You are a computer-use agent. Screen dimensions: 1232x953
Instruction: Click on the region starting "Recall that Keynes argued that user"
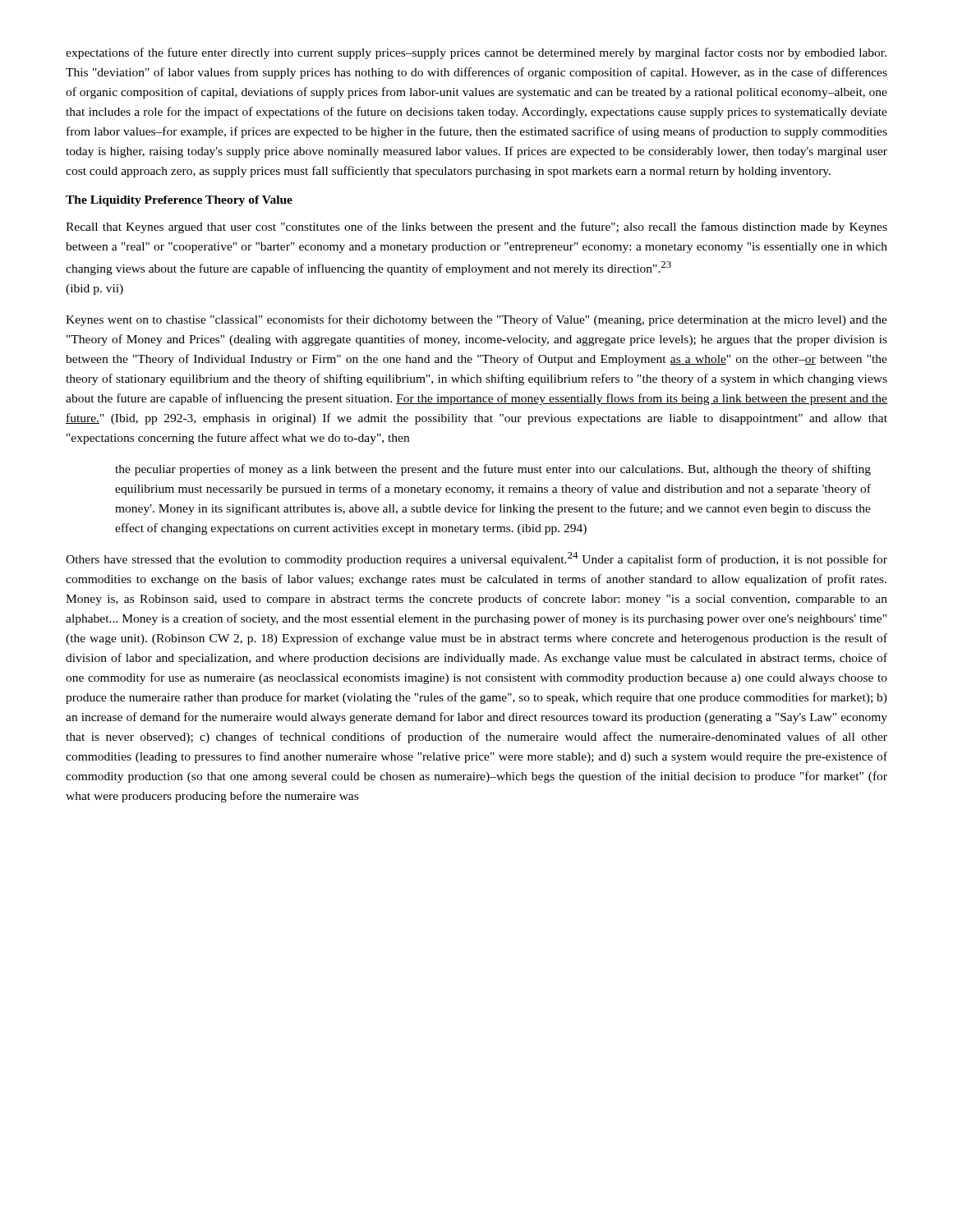coord(476,257)
